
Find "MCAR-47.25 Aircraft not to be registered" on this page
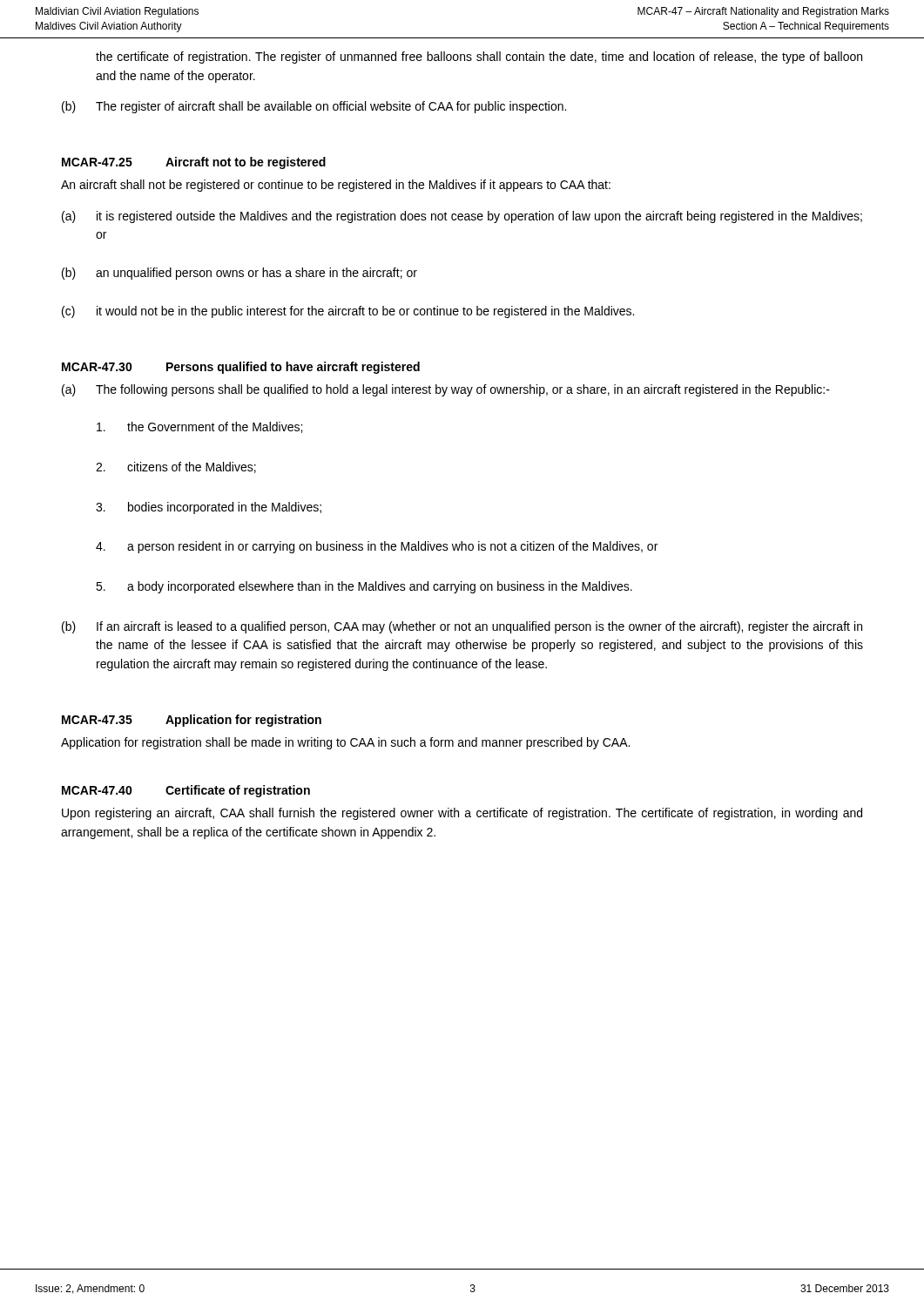194,162
